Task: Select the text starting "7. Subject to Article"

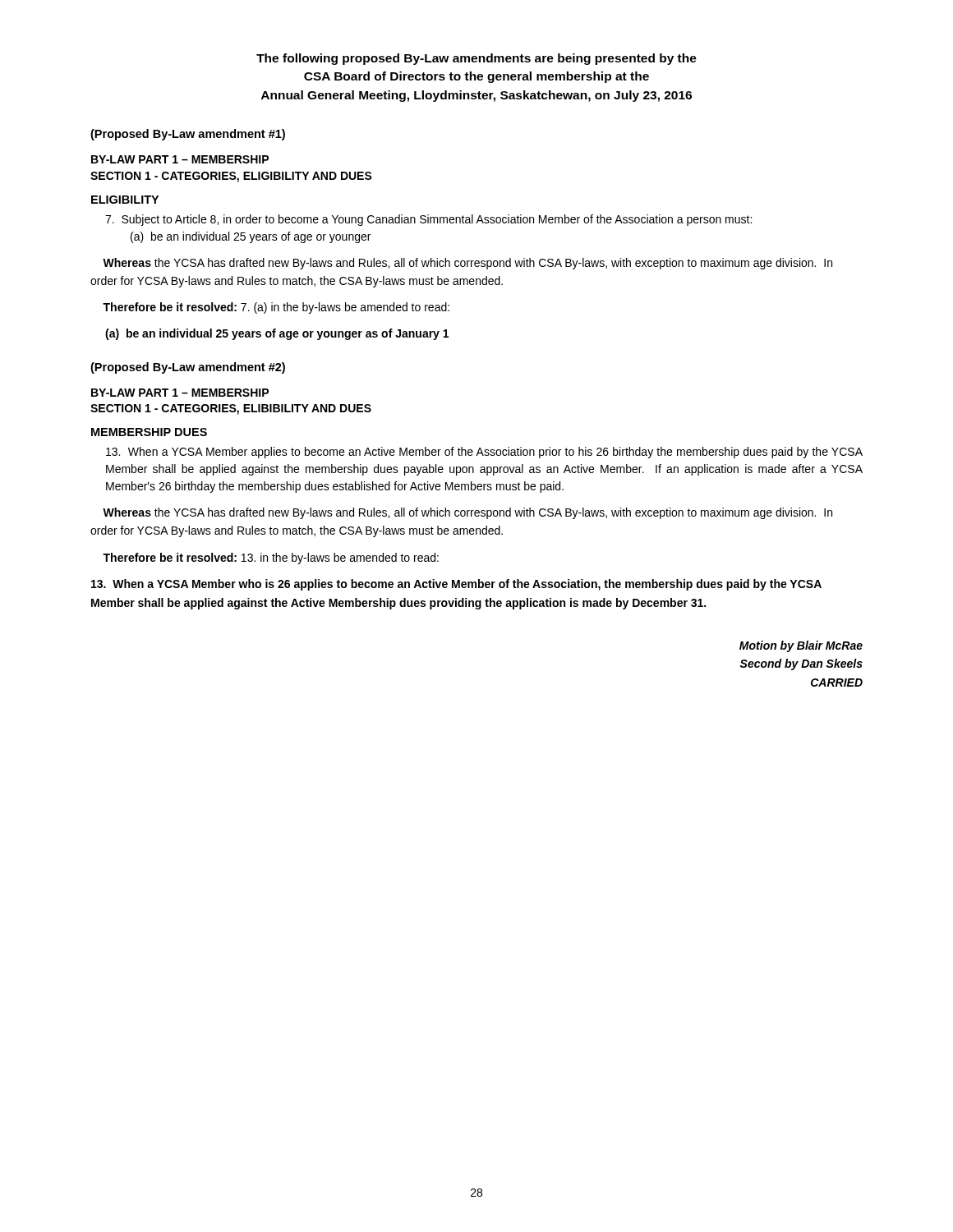Action: coord(429,228)
